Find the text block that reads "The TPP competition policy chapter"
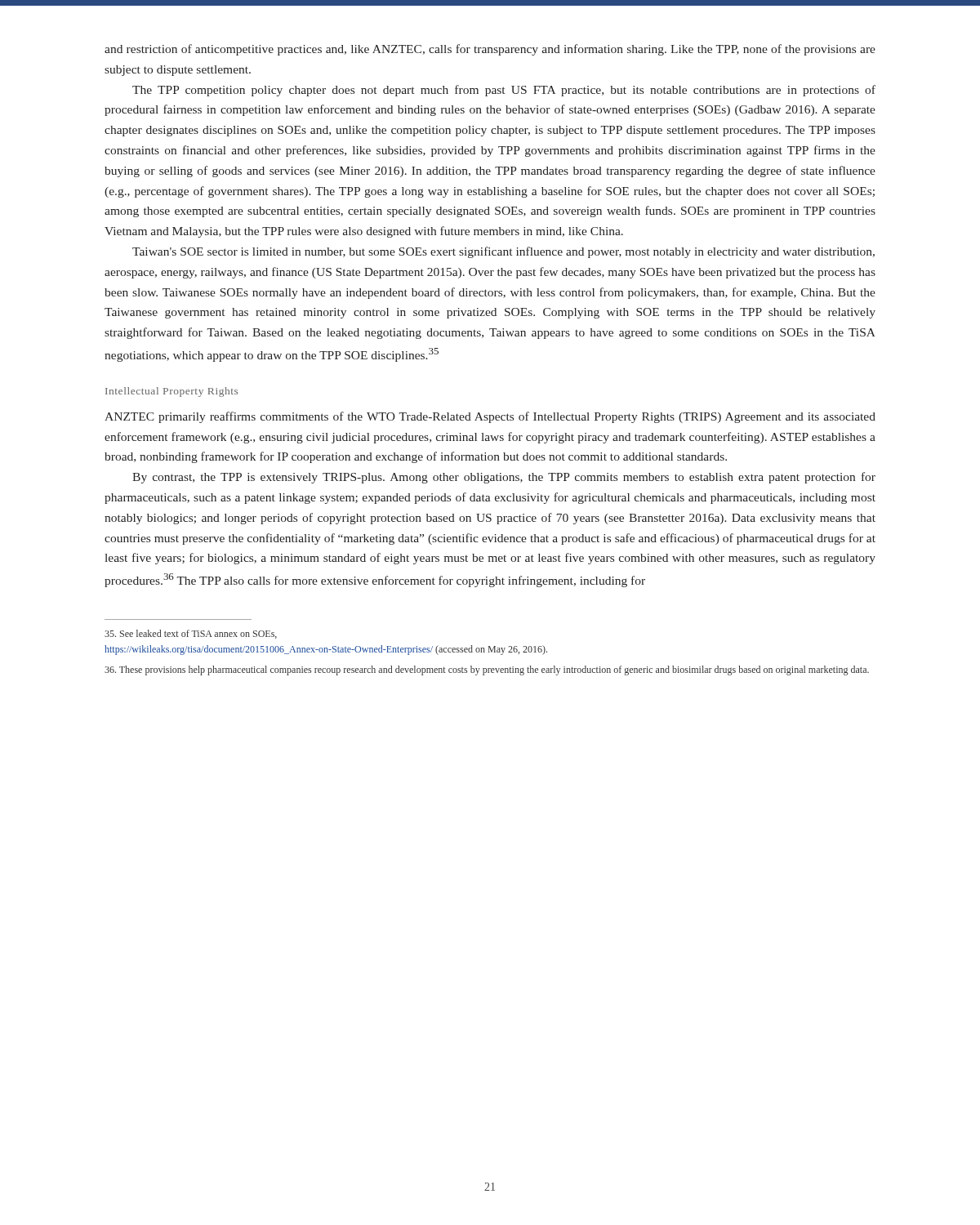The width and height of the screenshot is (980, 1225). pyautogui.click(x=490, y=161)
